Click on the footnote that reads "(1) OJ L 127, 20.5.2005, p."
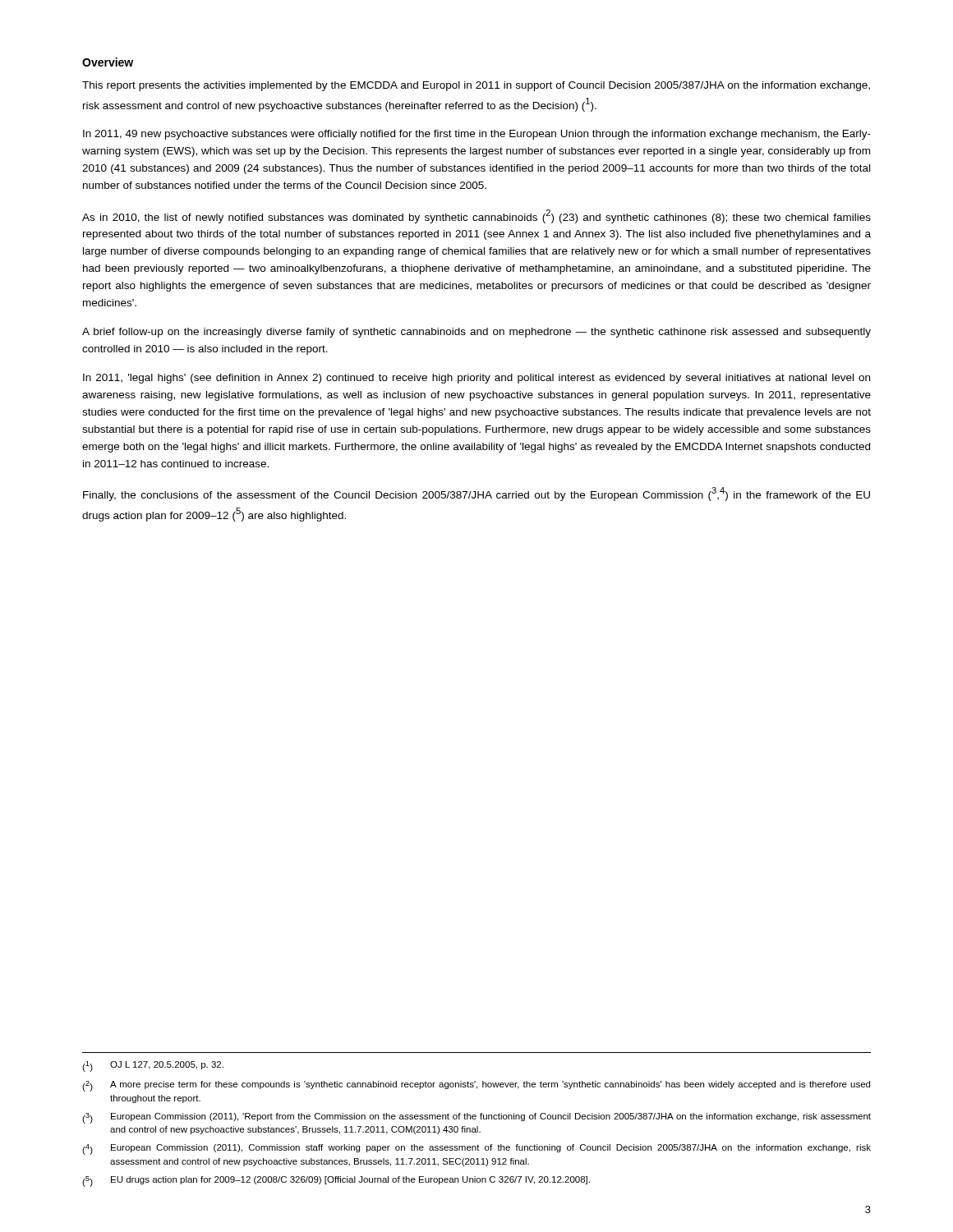The height and width of the screenshot is (1232, 953). point(153,1067)
